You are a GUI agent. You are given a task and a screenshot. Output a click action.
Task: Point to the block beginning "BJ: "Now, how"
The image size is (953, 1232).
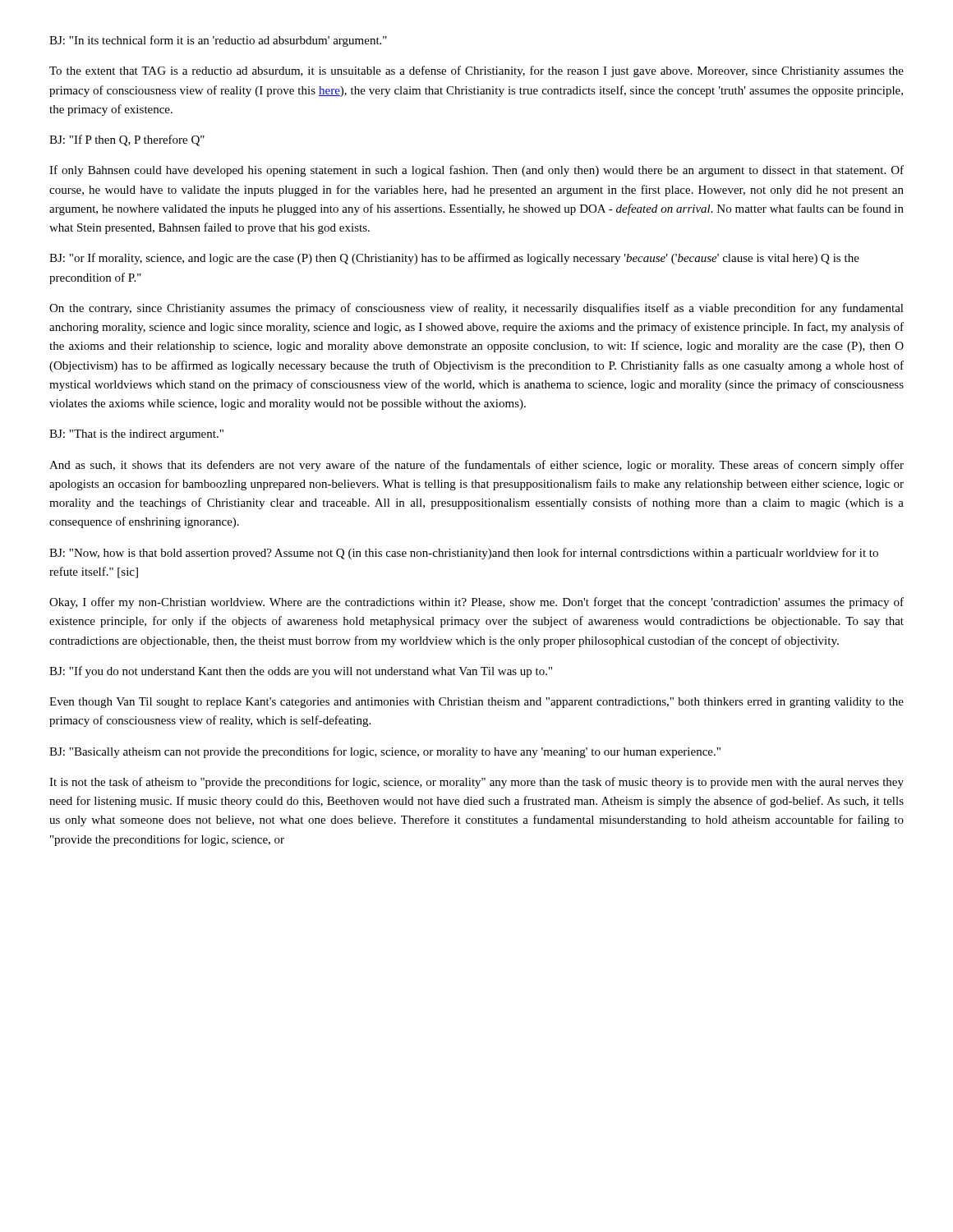(464, 562)
